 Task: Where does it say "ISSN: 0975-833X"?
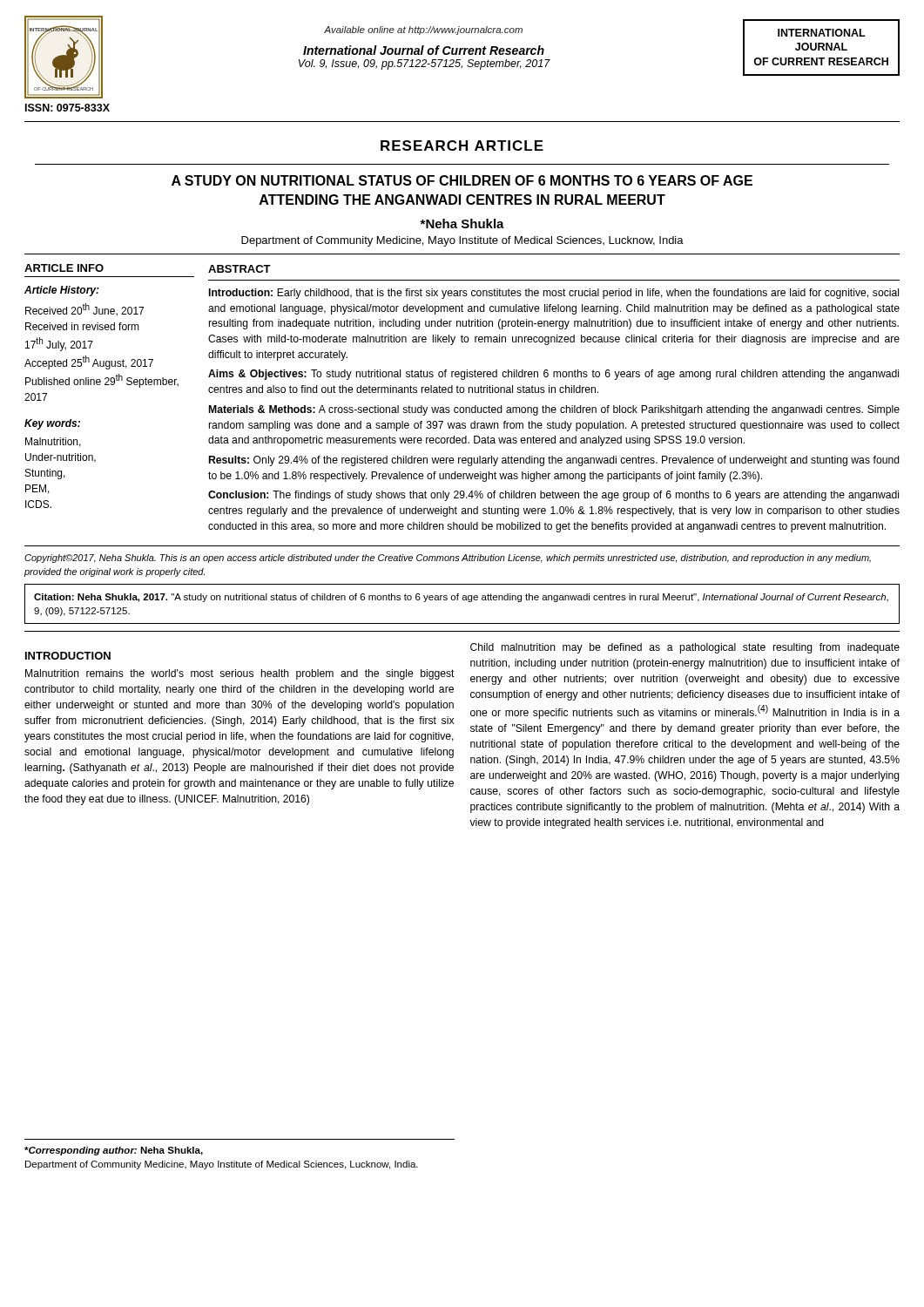coord(67,108)
